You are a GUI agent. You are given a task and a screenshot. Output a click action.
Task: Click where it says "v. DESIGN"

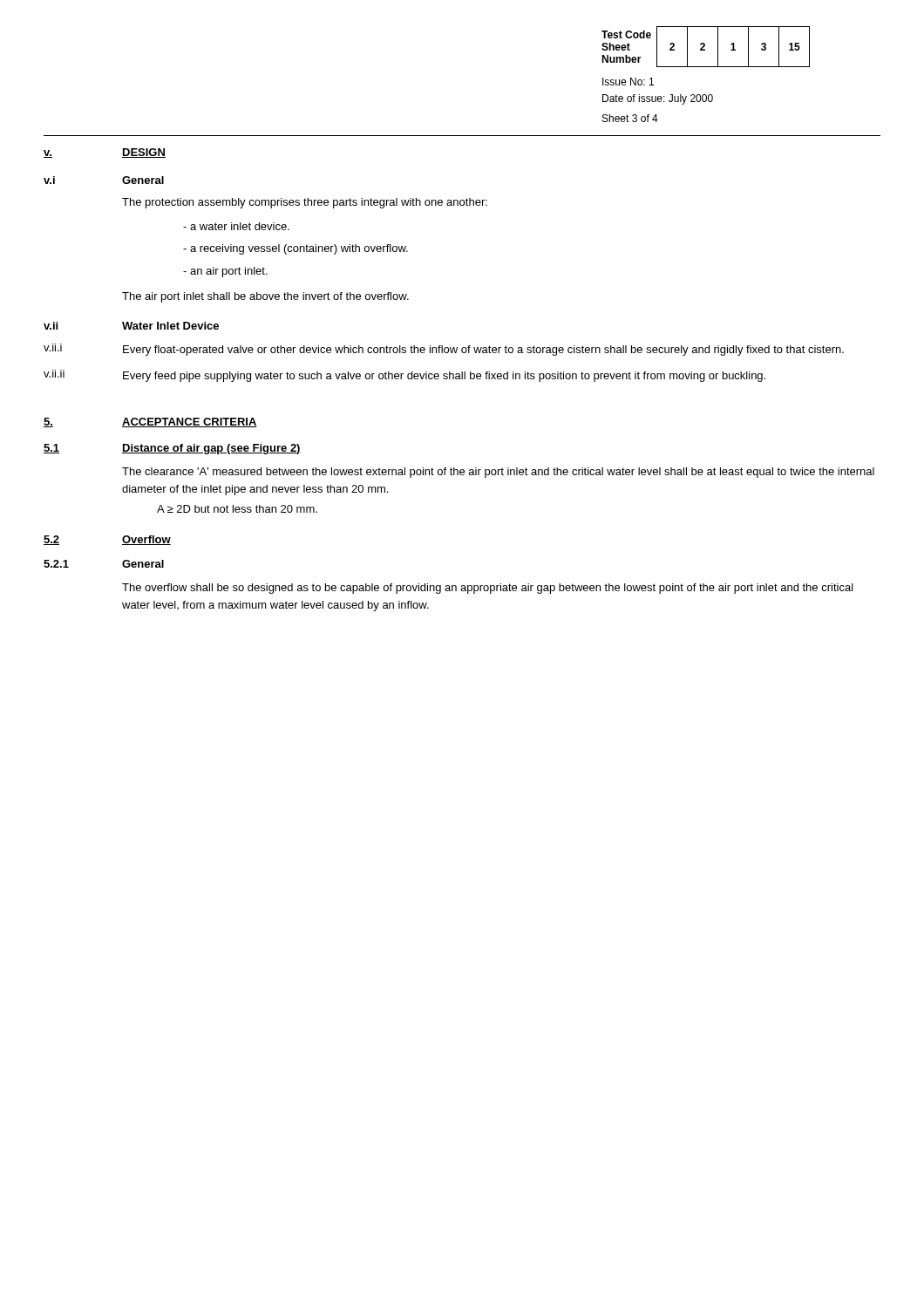(x=48, y=153)
